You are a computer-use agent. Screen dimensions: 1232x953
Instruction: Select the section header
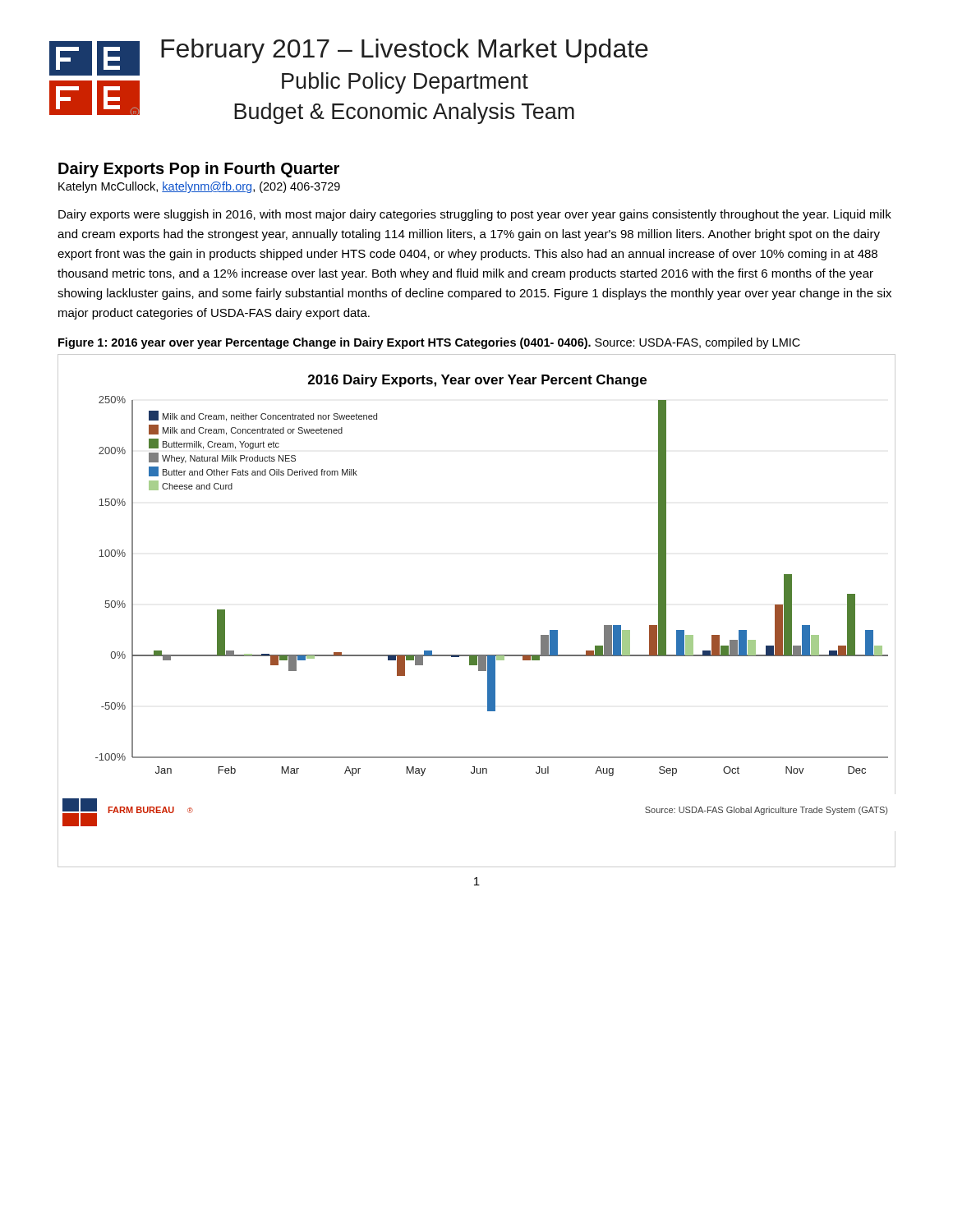[x=476, y=169]
